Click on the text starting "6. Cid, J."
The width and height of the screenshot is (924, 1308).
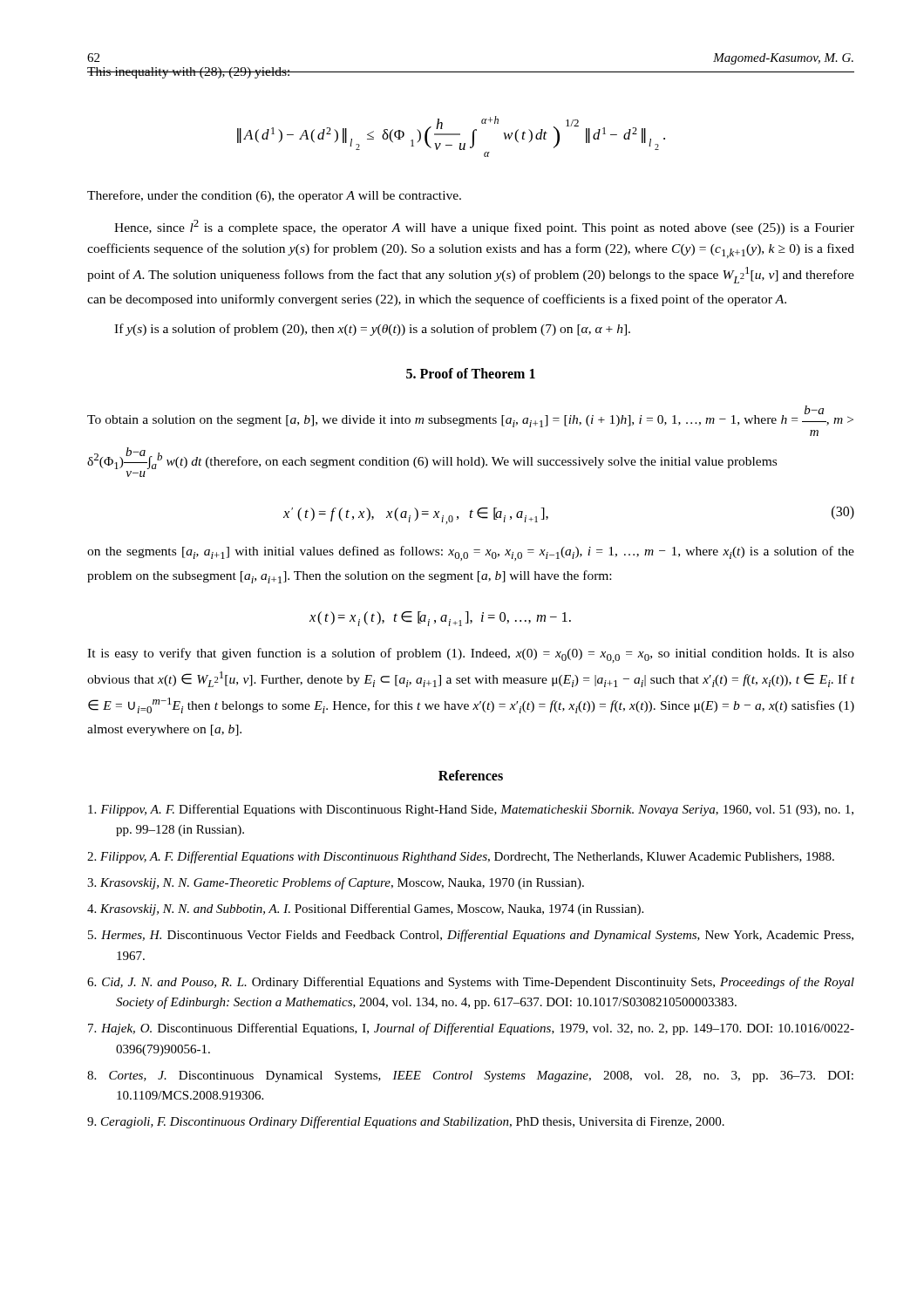point(471,992)
